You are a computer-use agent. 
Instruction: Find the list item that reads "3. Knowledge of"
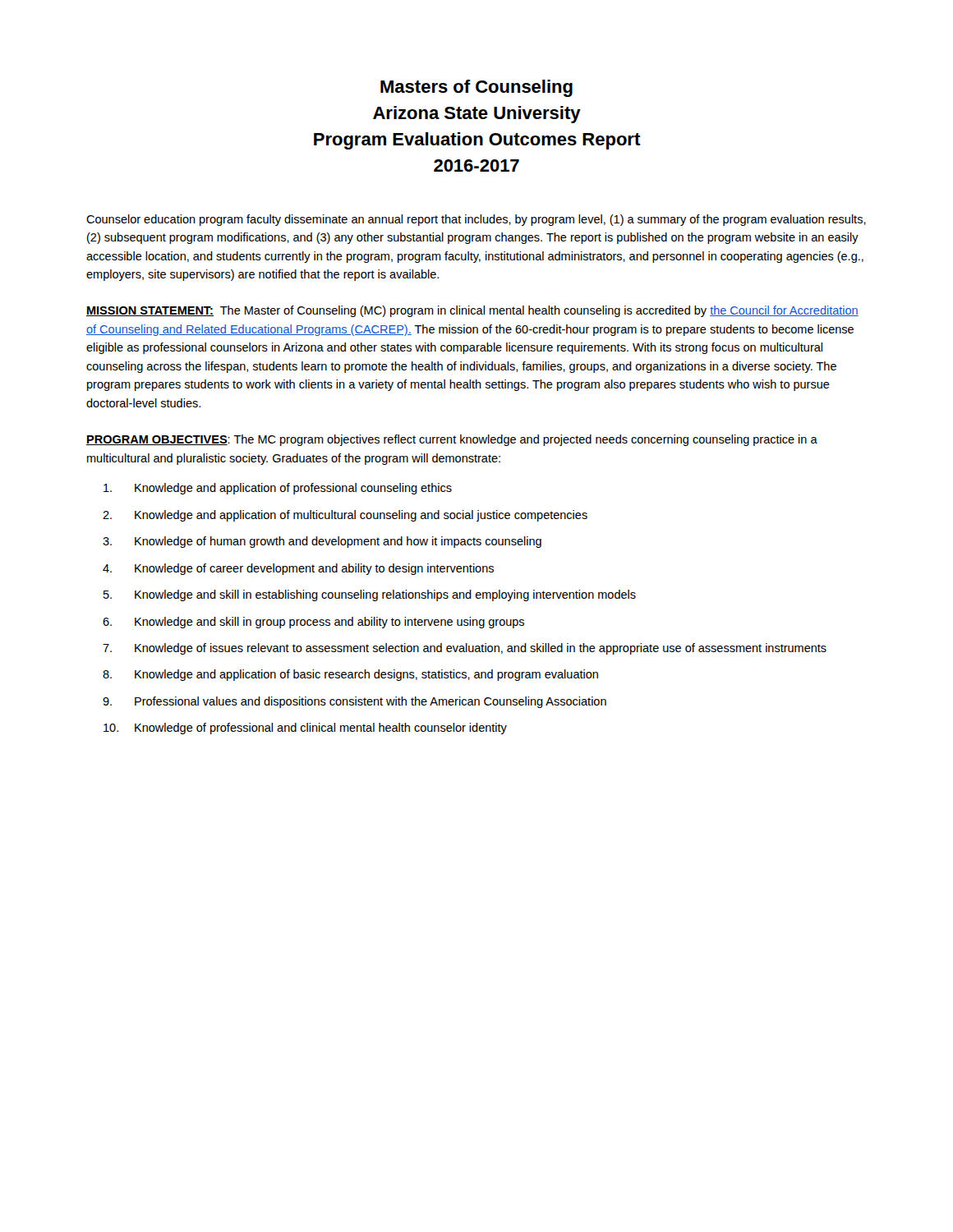[476, 542]
